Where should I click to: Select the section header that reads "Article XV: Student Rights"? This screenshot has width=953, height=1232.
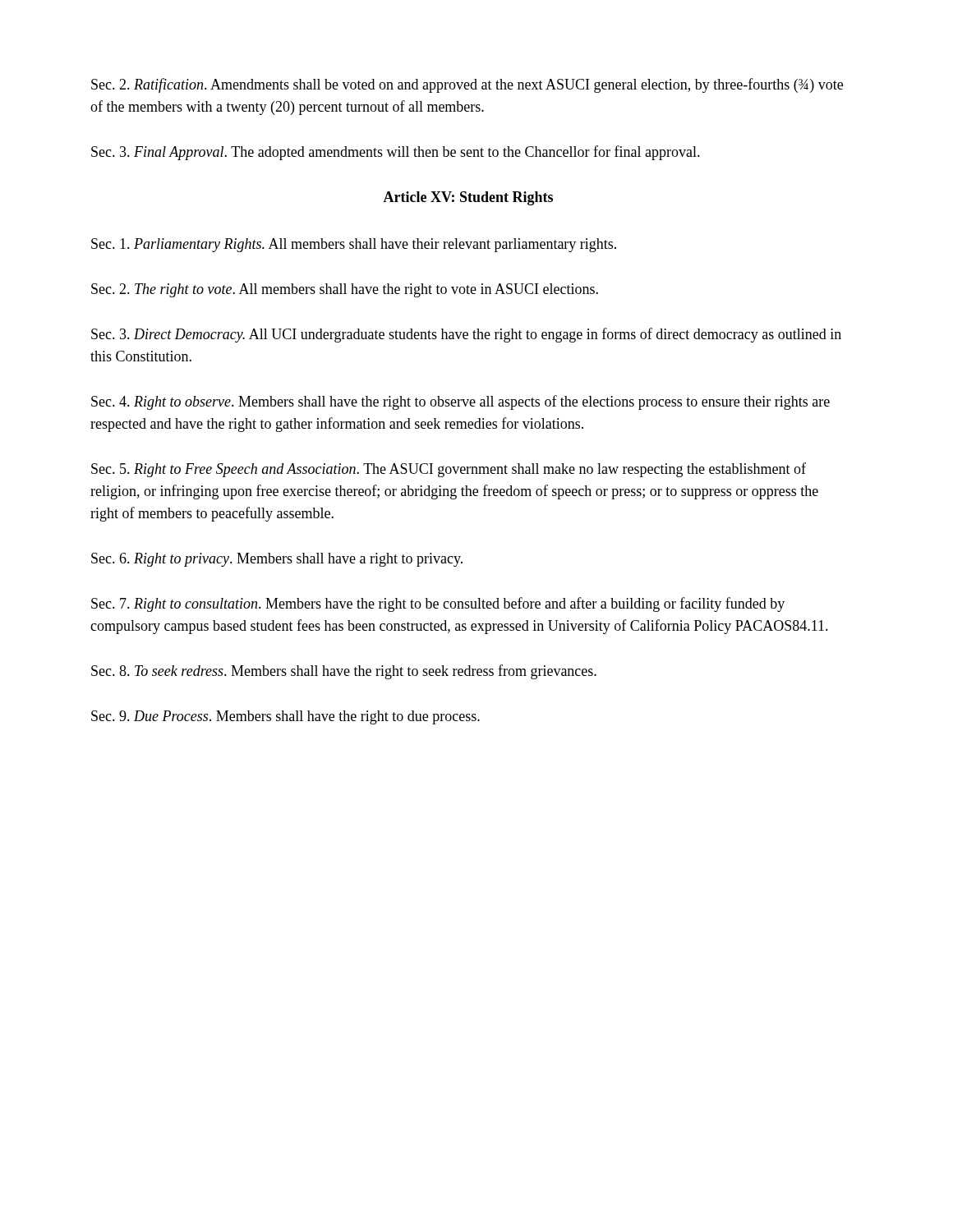(x=468, y=197)
